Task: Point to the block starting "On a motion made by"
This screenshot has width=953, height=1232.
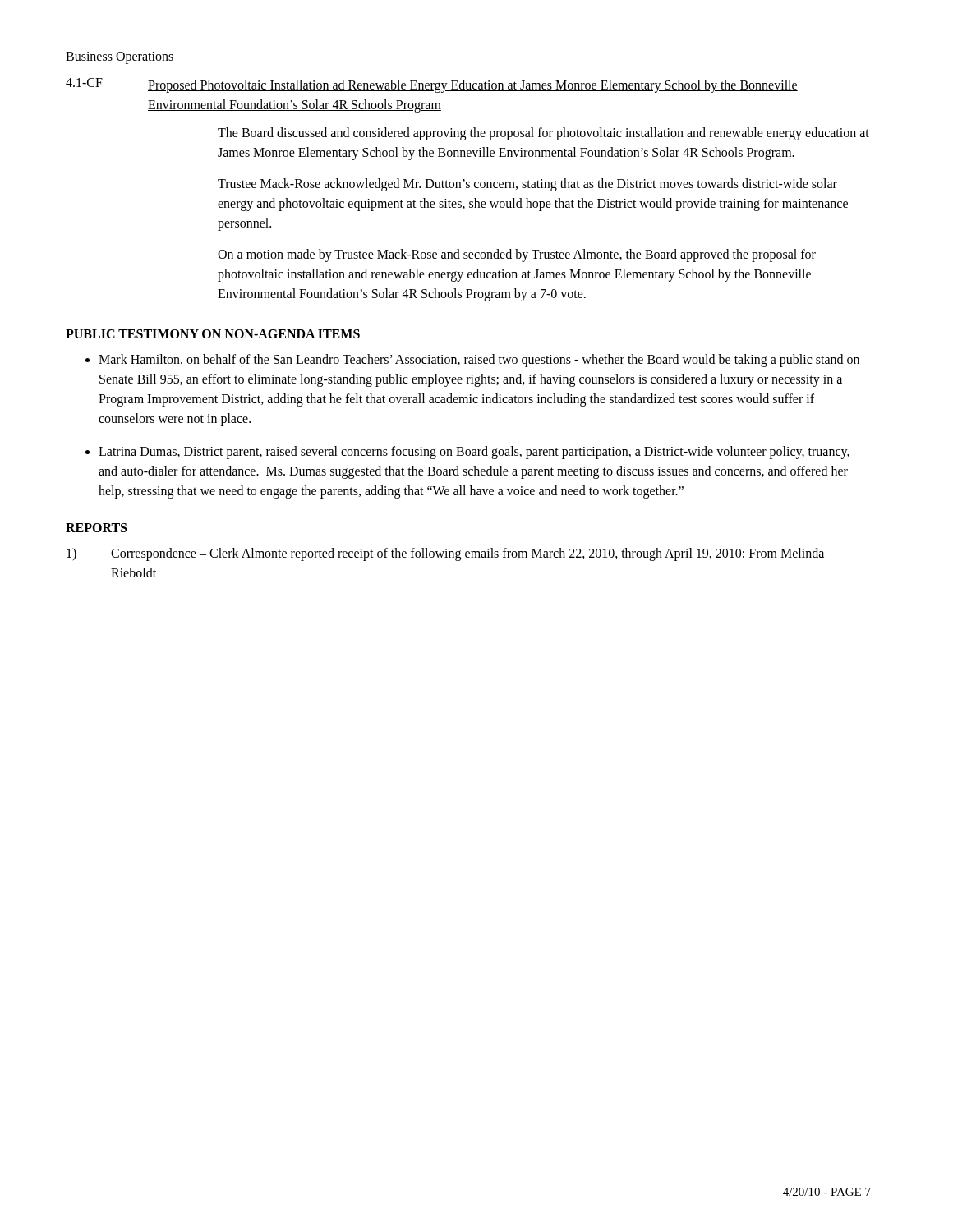Action: (517, 274)
